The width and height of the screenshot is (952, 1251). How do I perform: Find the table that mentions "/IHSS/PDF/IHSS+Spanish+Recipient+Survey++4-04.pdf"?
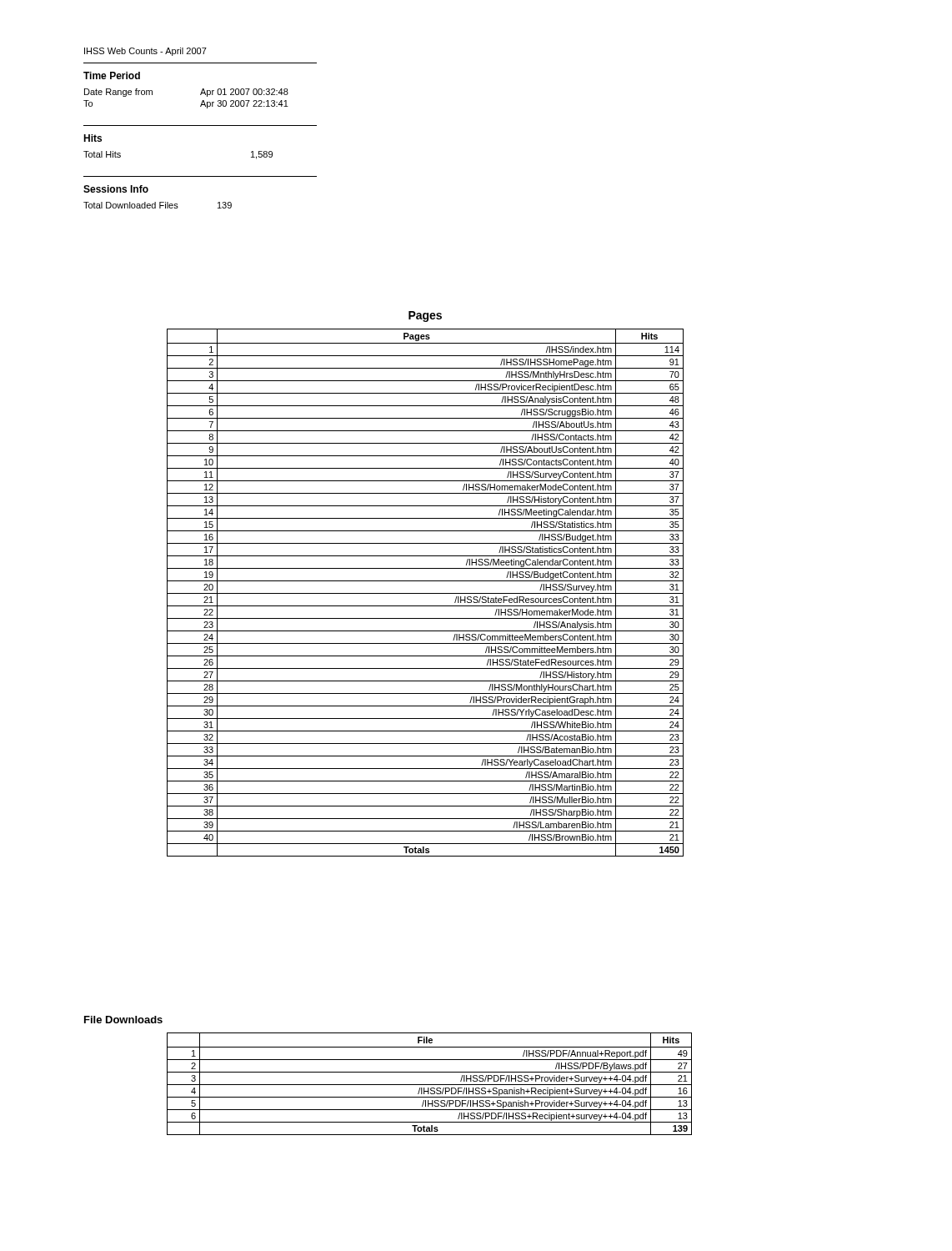pos(396,1084)
